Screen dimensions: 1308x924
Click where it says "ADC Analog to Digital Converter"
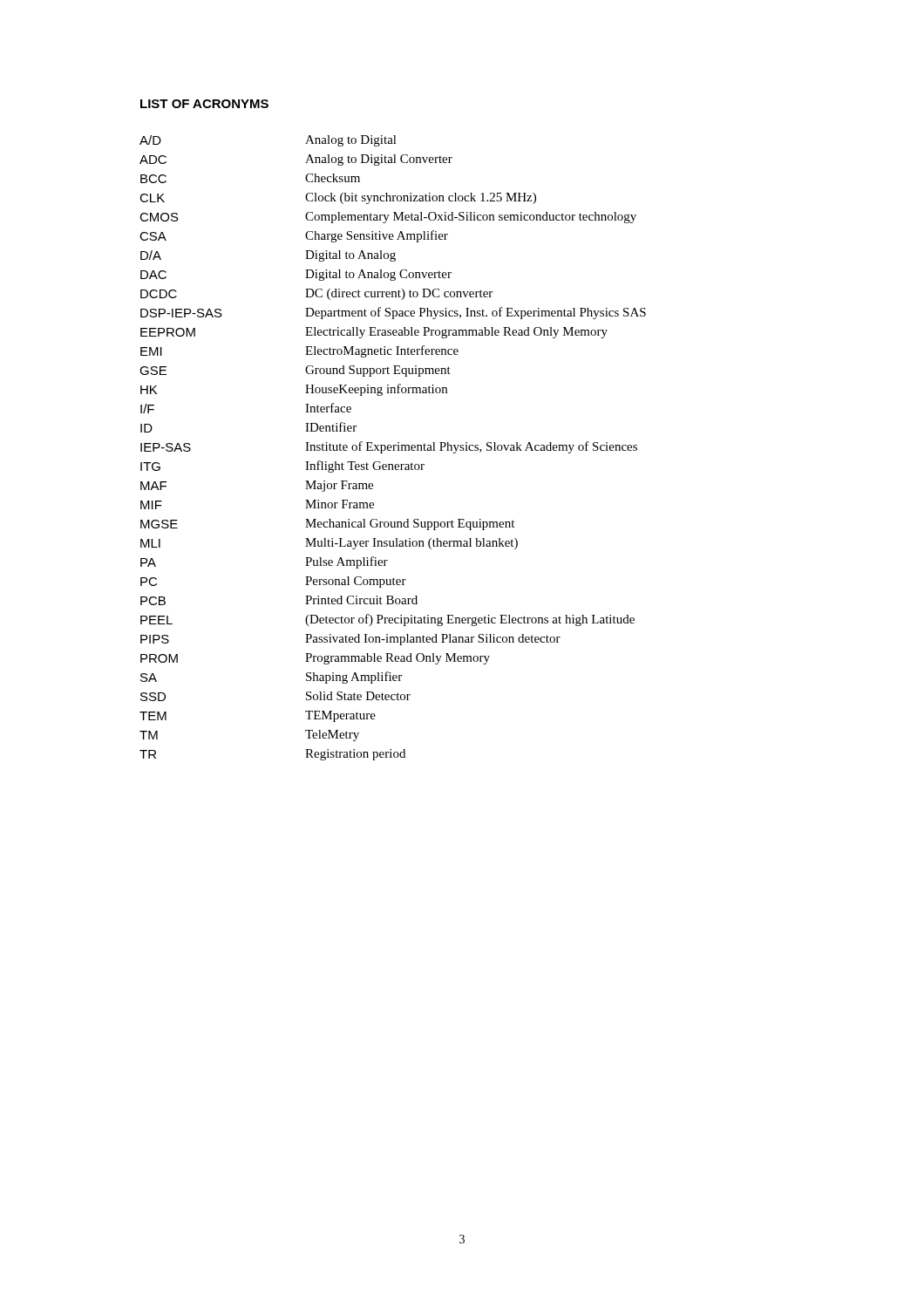150,160
